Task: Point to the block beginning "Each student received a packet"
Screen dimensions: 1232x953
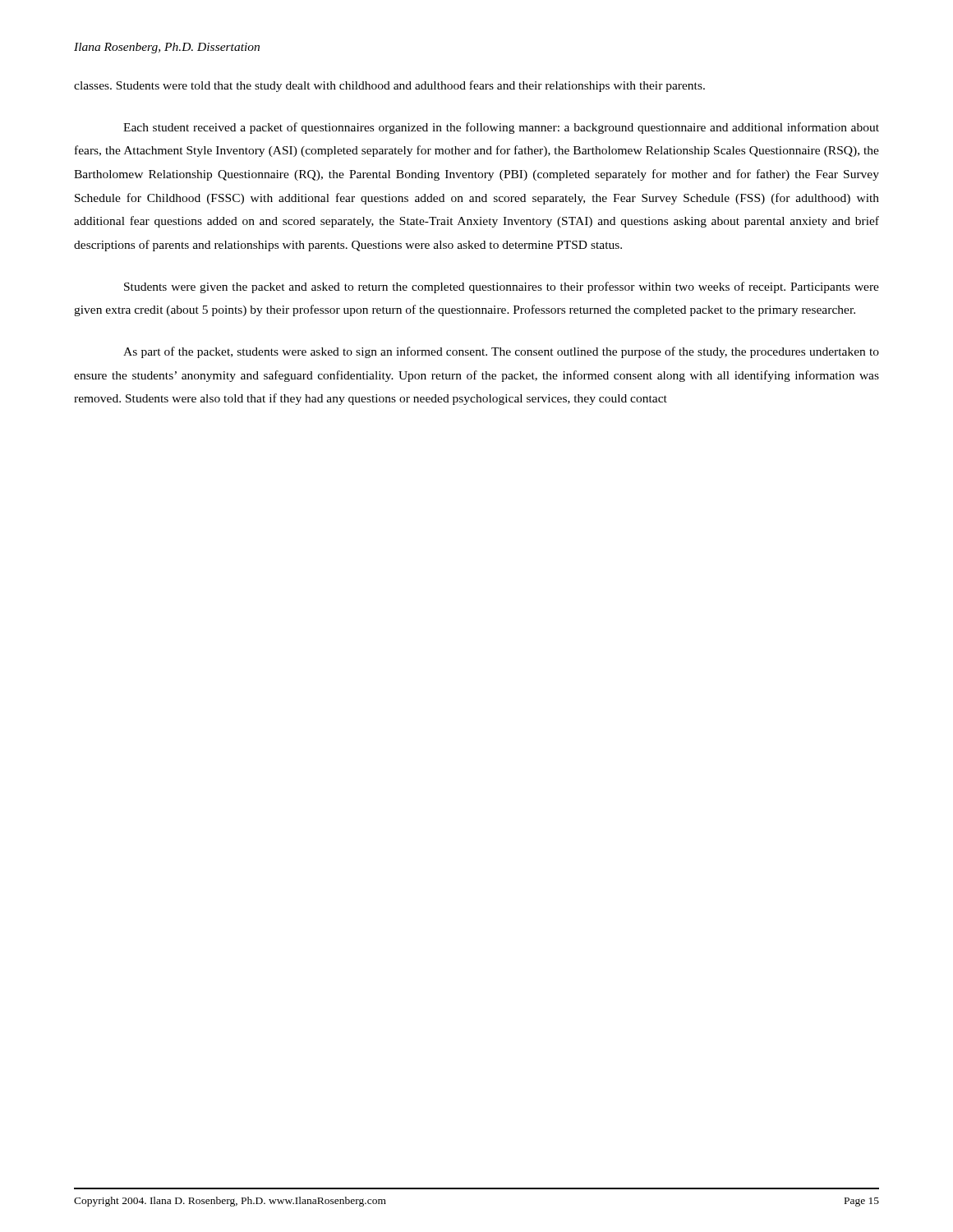Action: click(x=476, y=185)
